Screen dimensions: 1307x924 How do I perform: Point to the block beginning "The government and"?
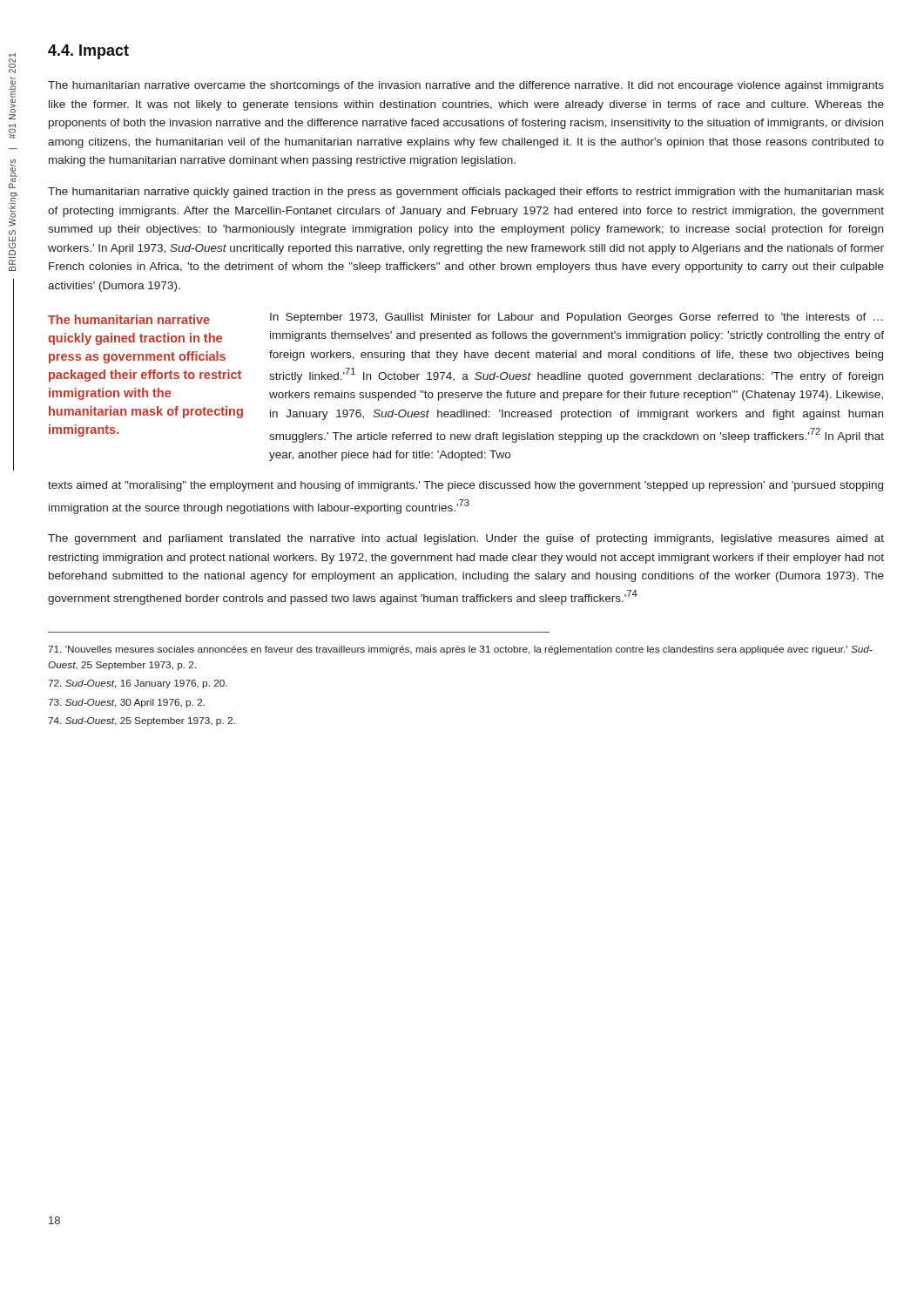point(466,568)
